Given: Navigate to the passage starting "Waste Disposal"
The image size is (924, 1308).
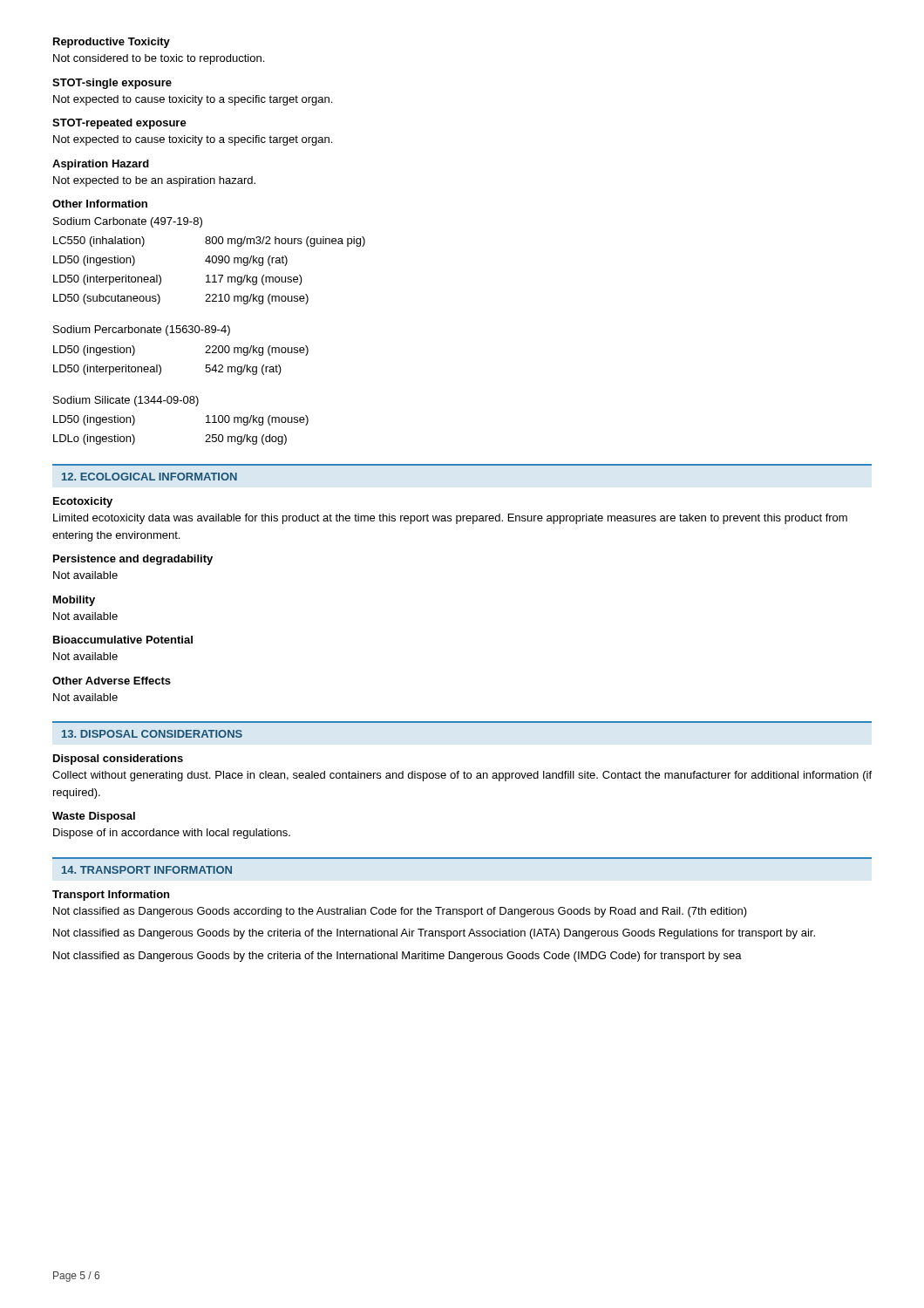Looking at the screenshot, I should pos(94,816).
